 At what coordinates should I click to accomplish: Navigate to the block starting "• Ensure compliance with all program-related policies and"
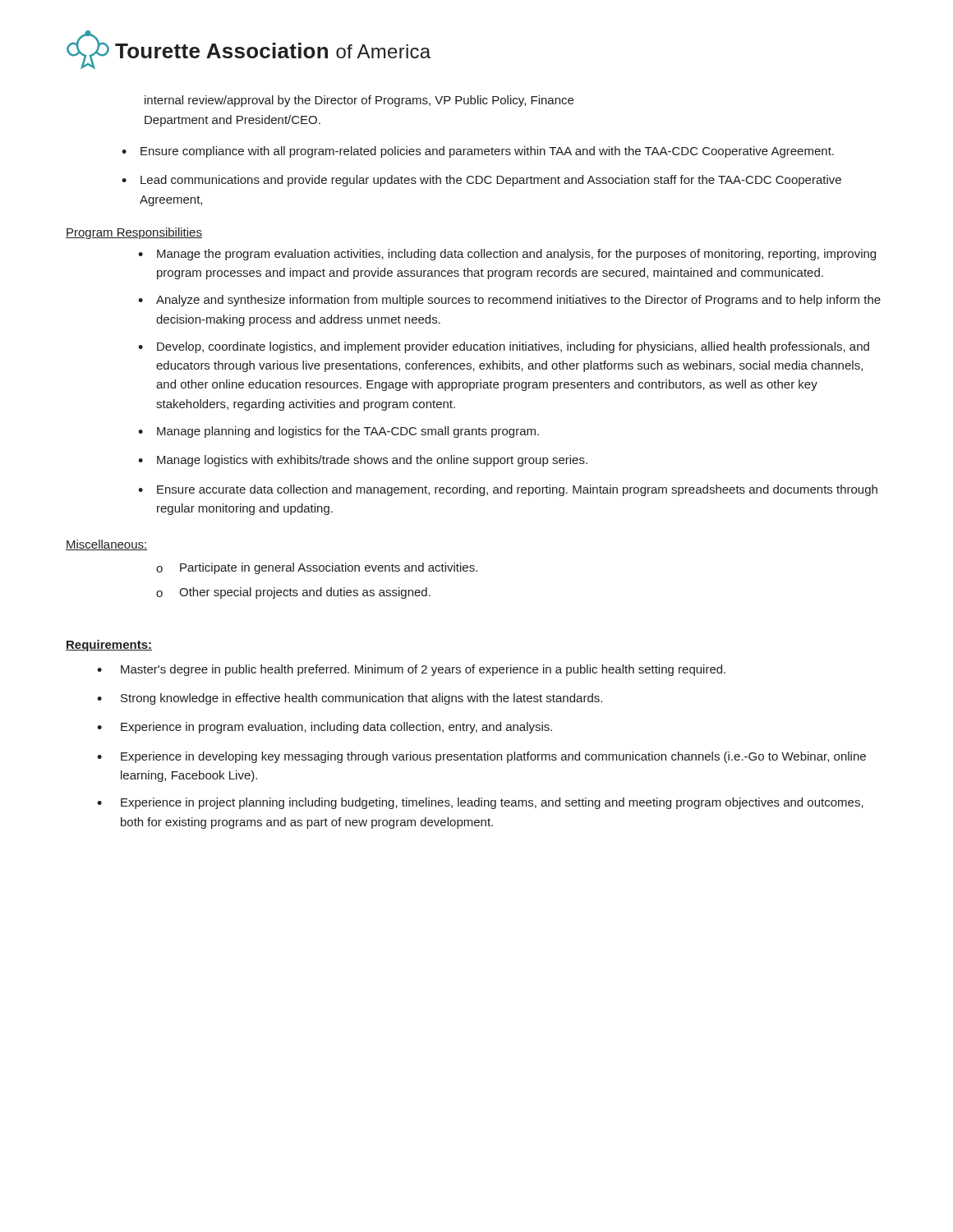pos(504,152)
